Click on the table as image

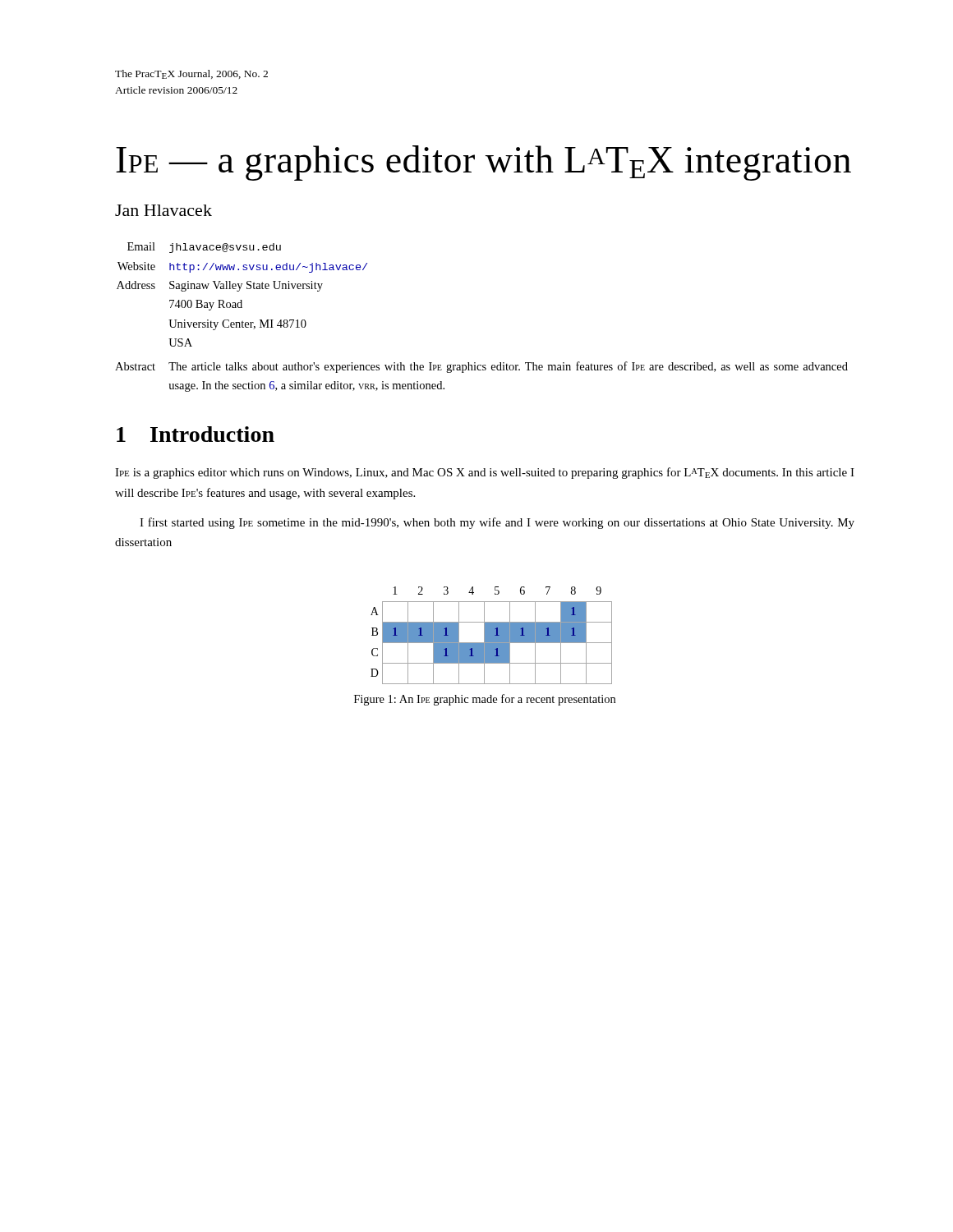pyautogui.click(x=485, y=633)
